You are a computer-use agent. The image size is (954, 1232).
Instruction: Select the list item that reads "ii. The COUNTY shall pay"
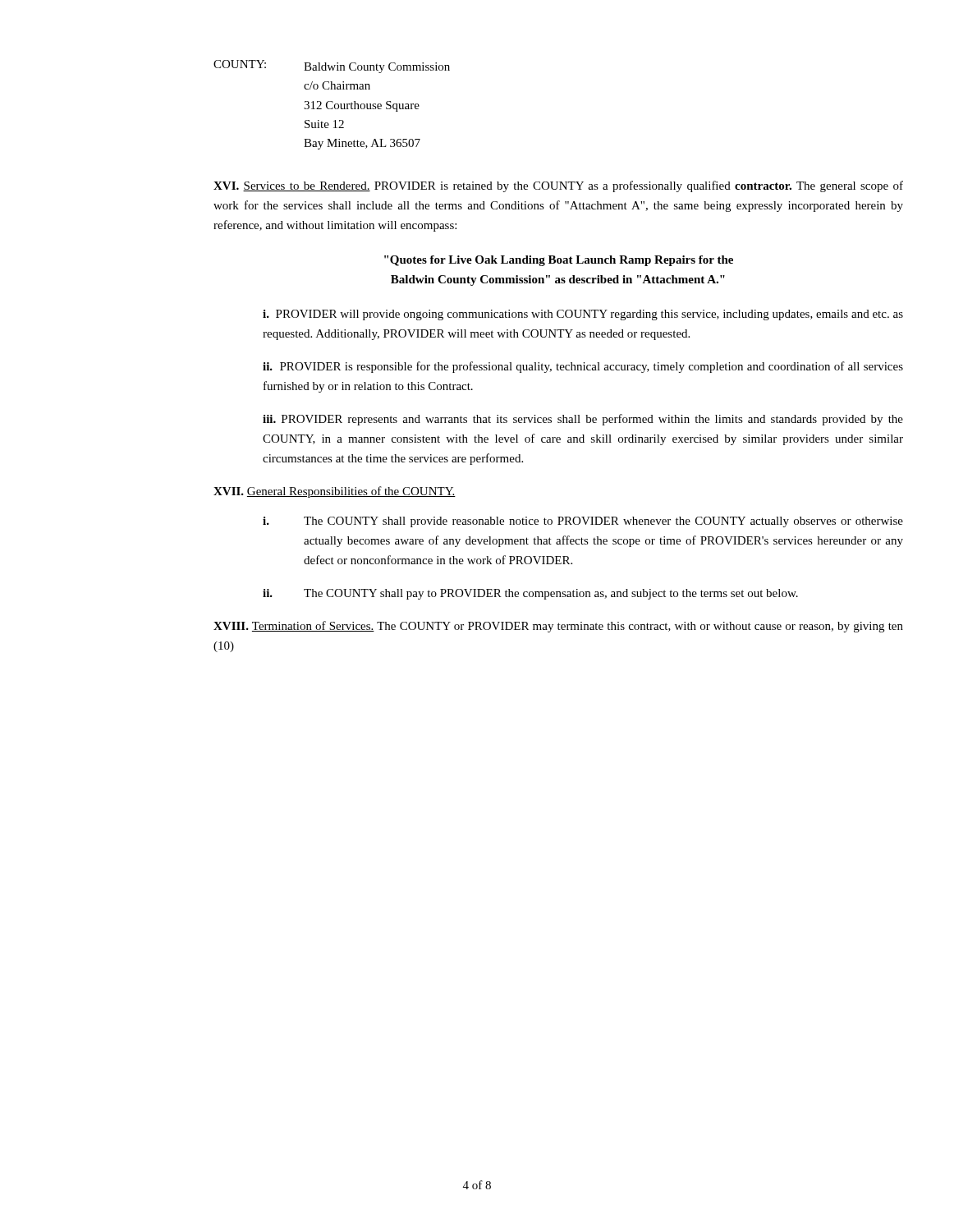pyautogui.click(x=583, y=593)
